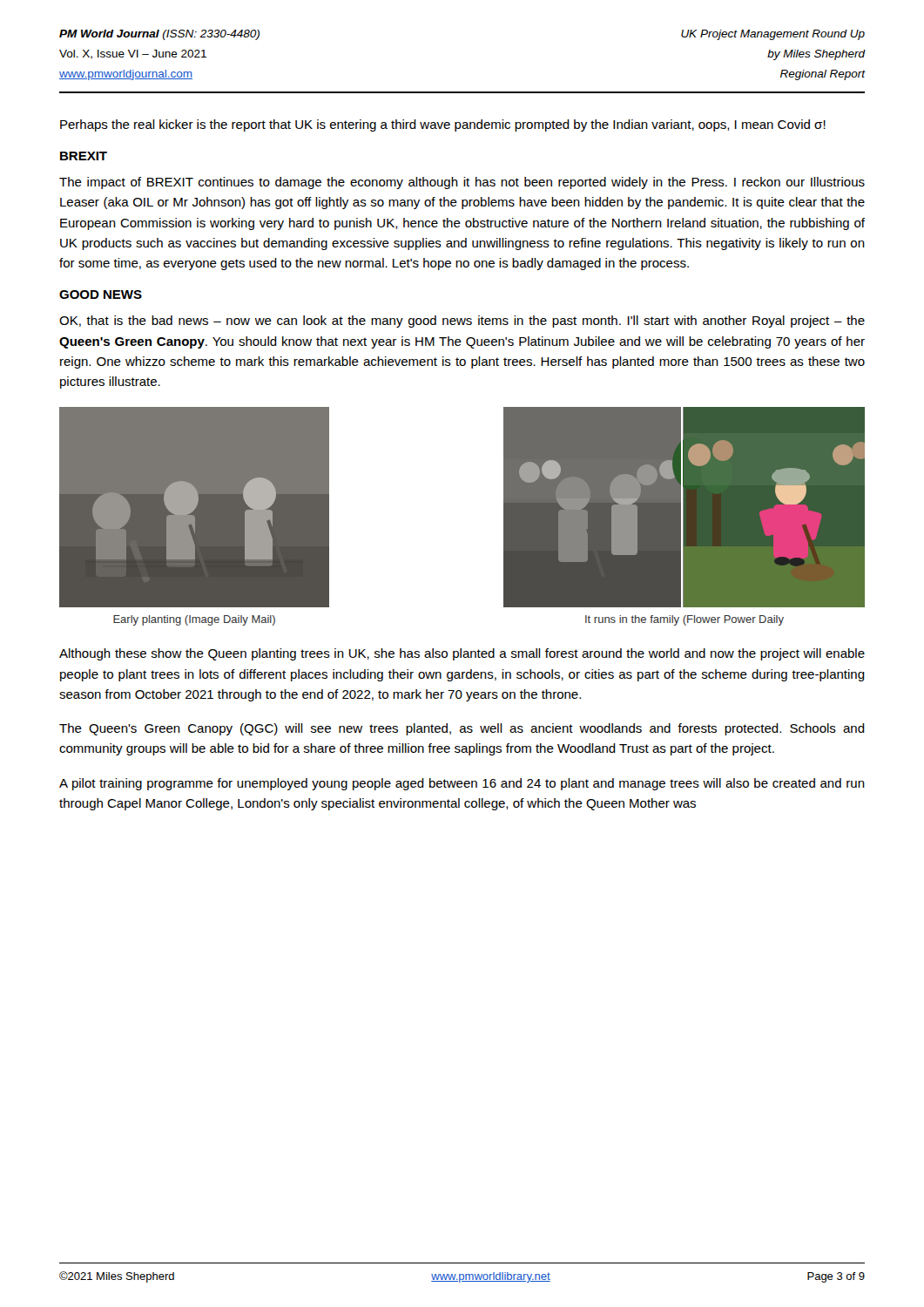
Task: Select the text block with the text "Although these show"
Action: click(462, 674)
